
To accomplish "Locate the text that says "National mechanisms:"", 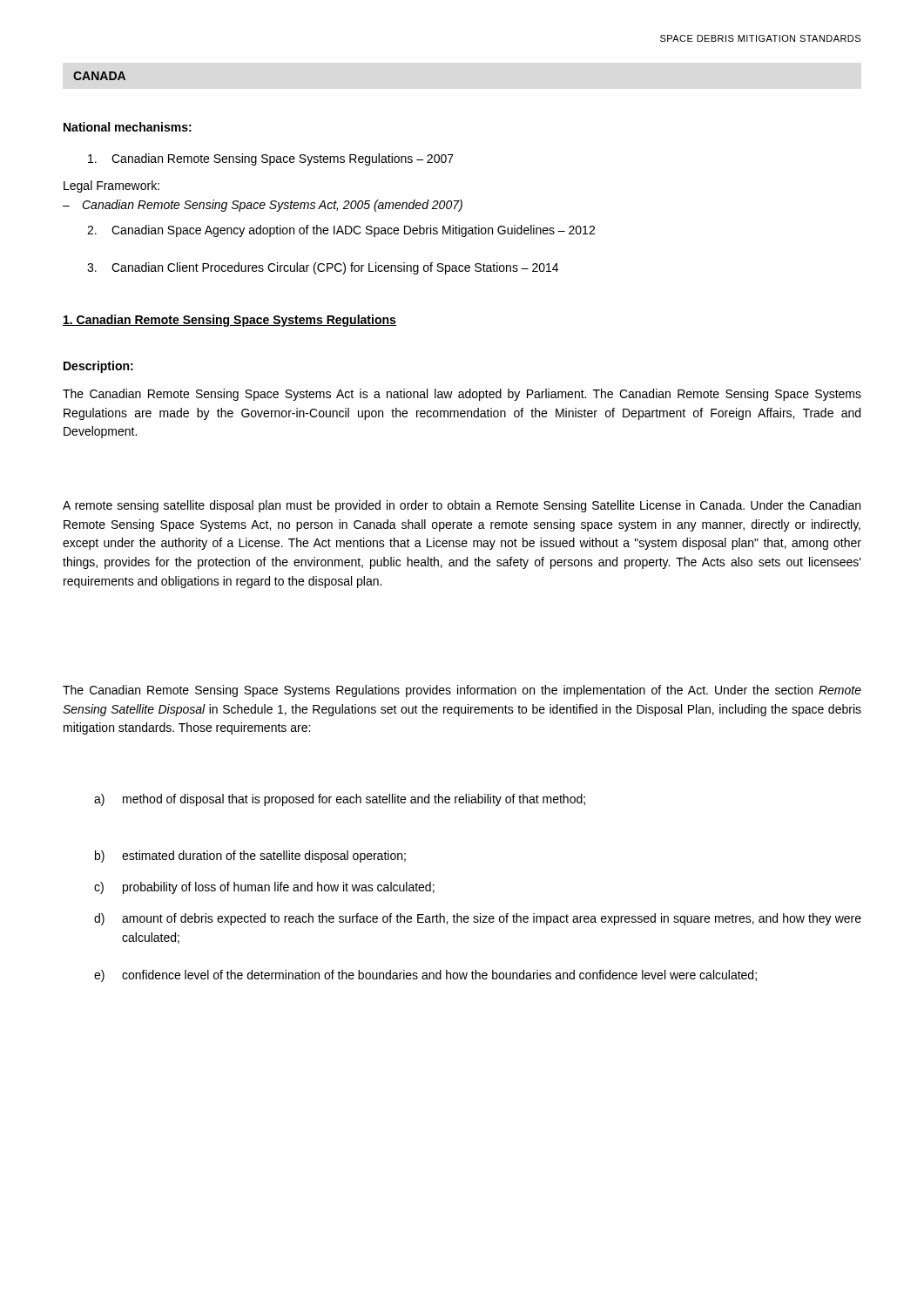I will click(x=127, y=127).
